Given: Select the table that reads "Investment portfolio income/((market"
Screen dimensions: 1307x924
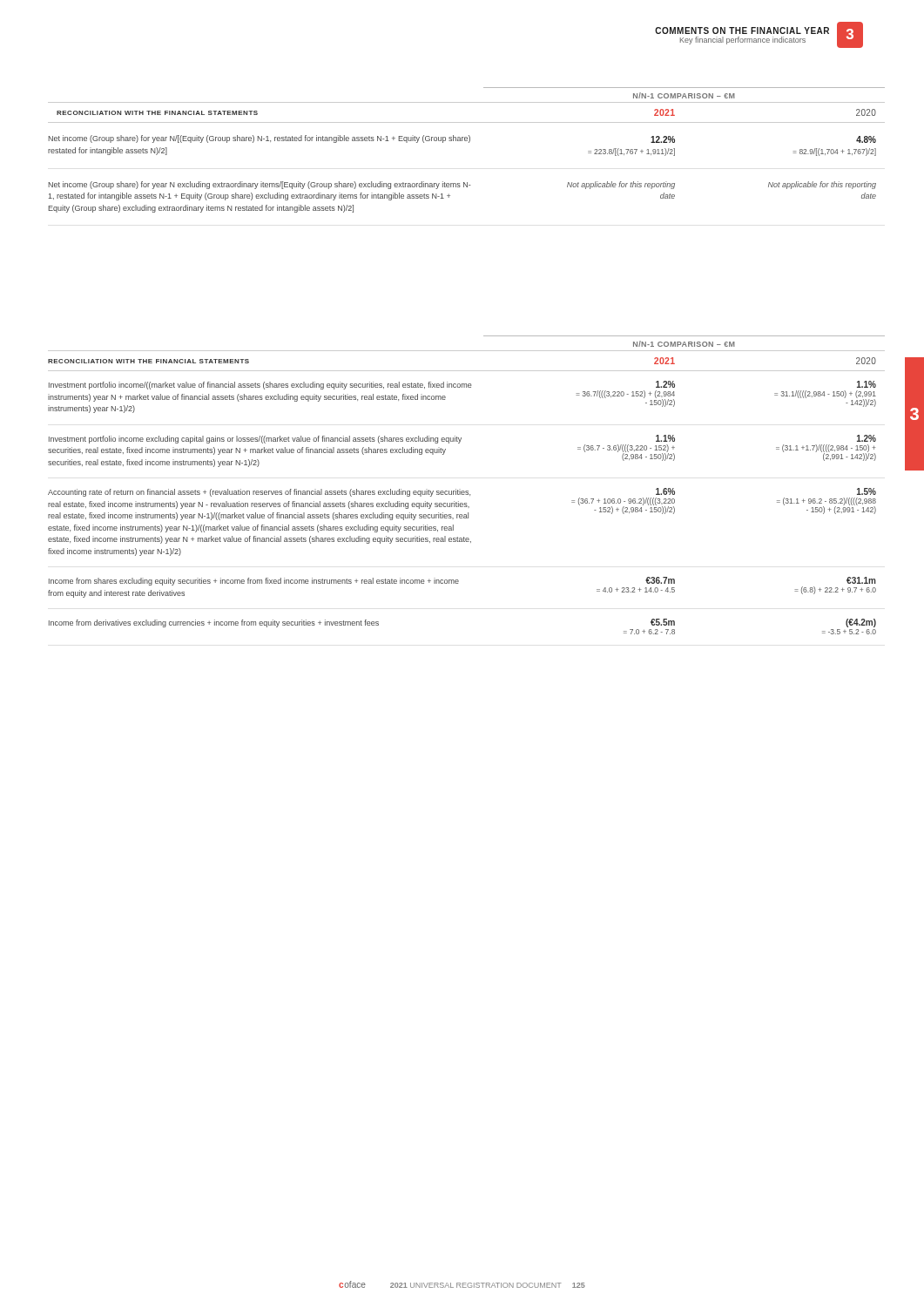Looking at the screenshot, I should 466,491.
